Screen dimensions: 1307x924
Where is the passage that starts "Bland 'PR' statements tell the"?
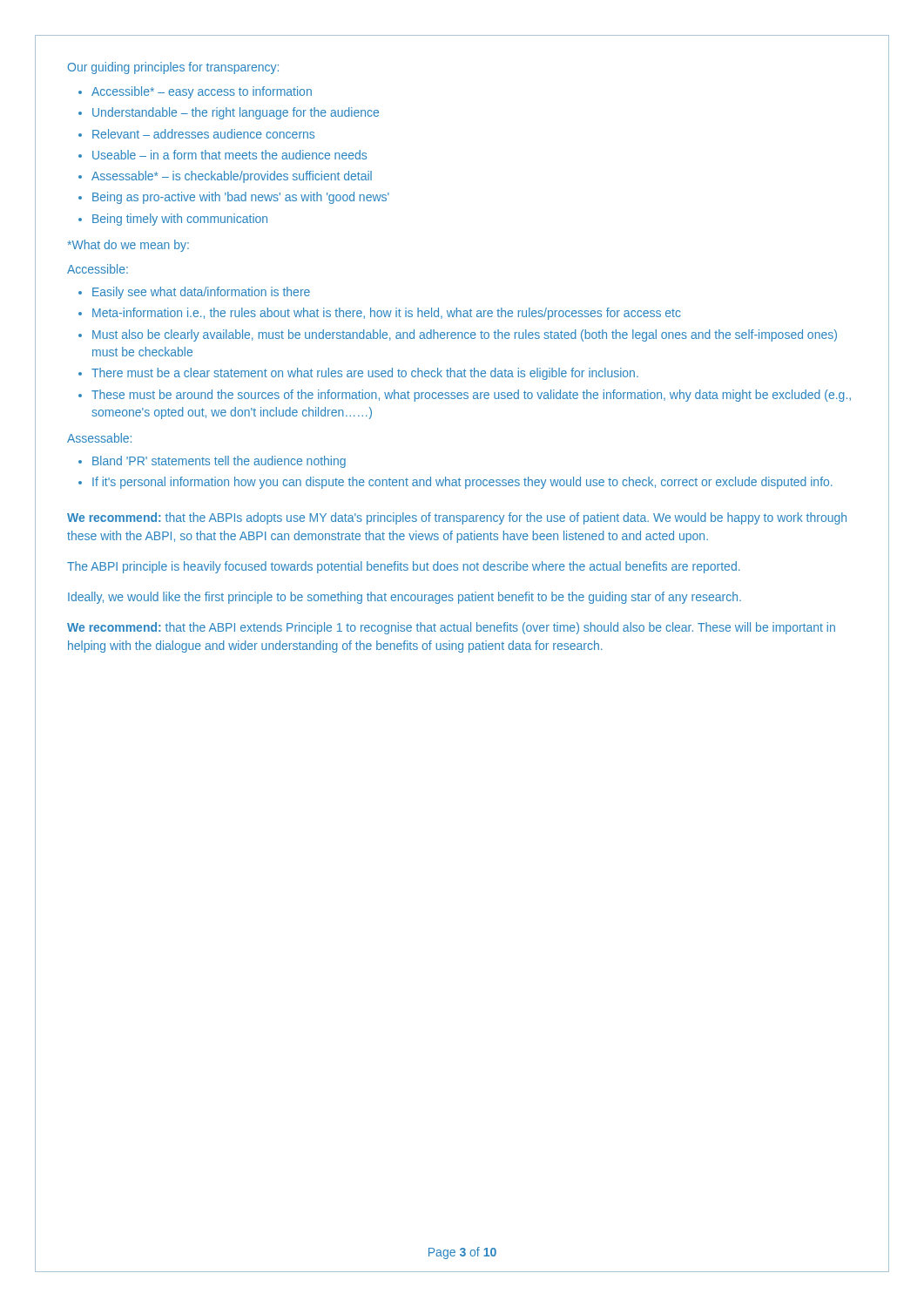(219, 461)
